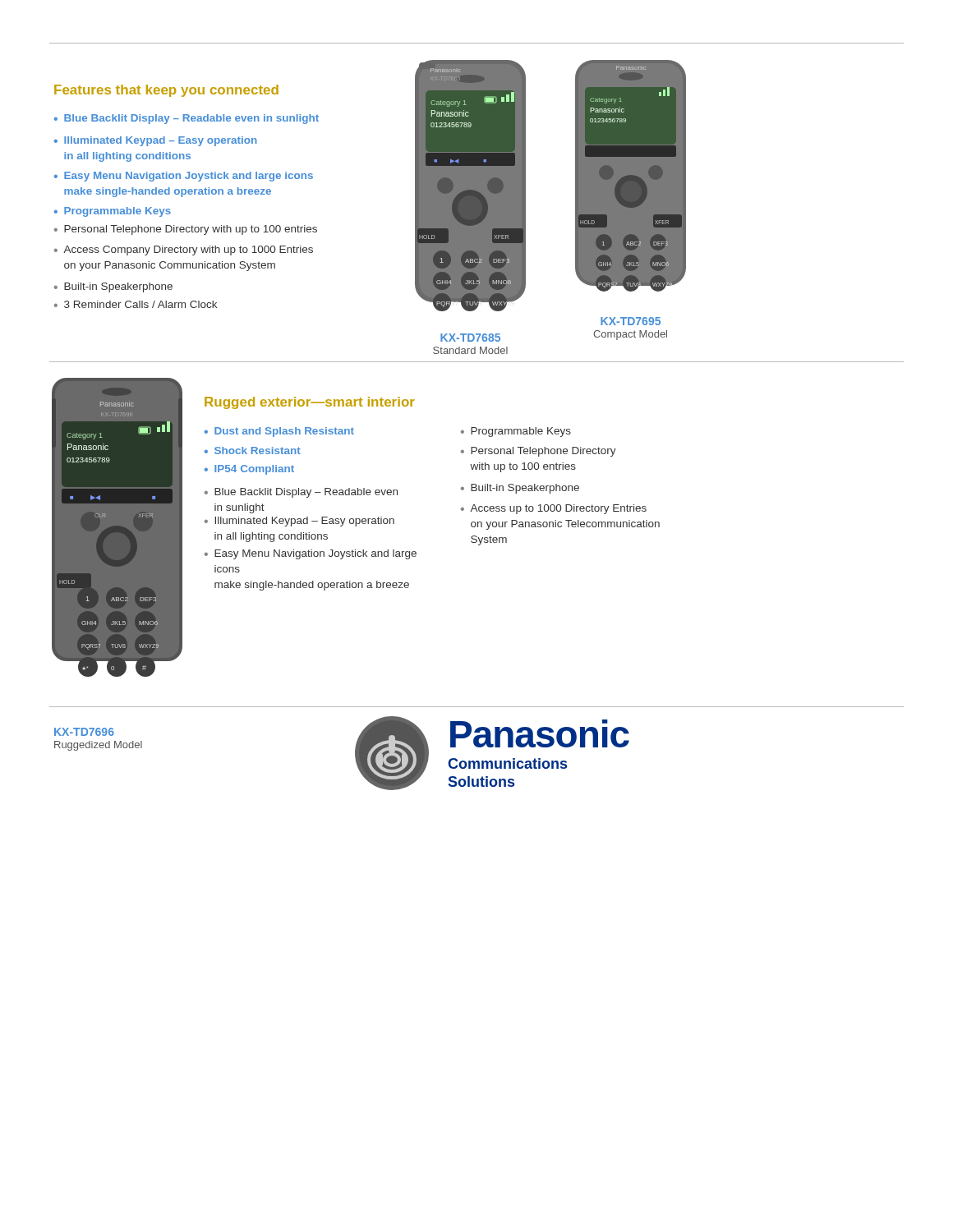This screenshot has width=953, height=1232.
Task: Point to the region starting "KX-TD7685 Standard Model"
Action: 470,344
